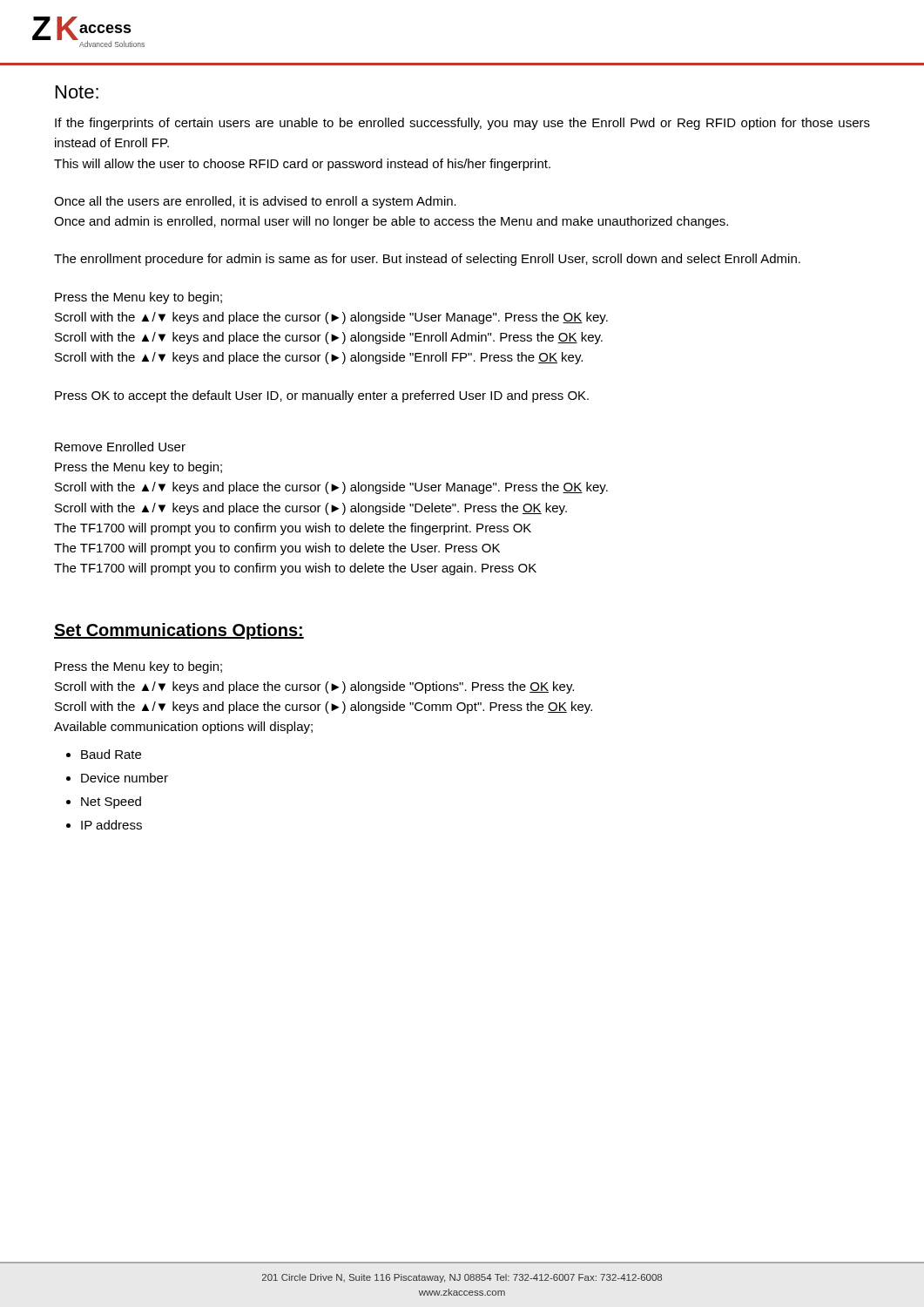Find "IP address" on this page
The image size is (924, 1307).
click(111, 824)
